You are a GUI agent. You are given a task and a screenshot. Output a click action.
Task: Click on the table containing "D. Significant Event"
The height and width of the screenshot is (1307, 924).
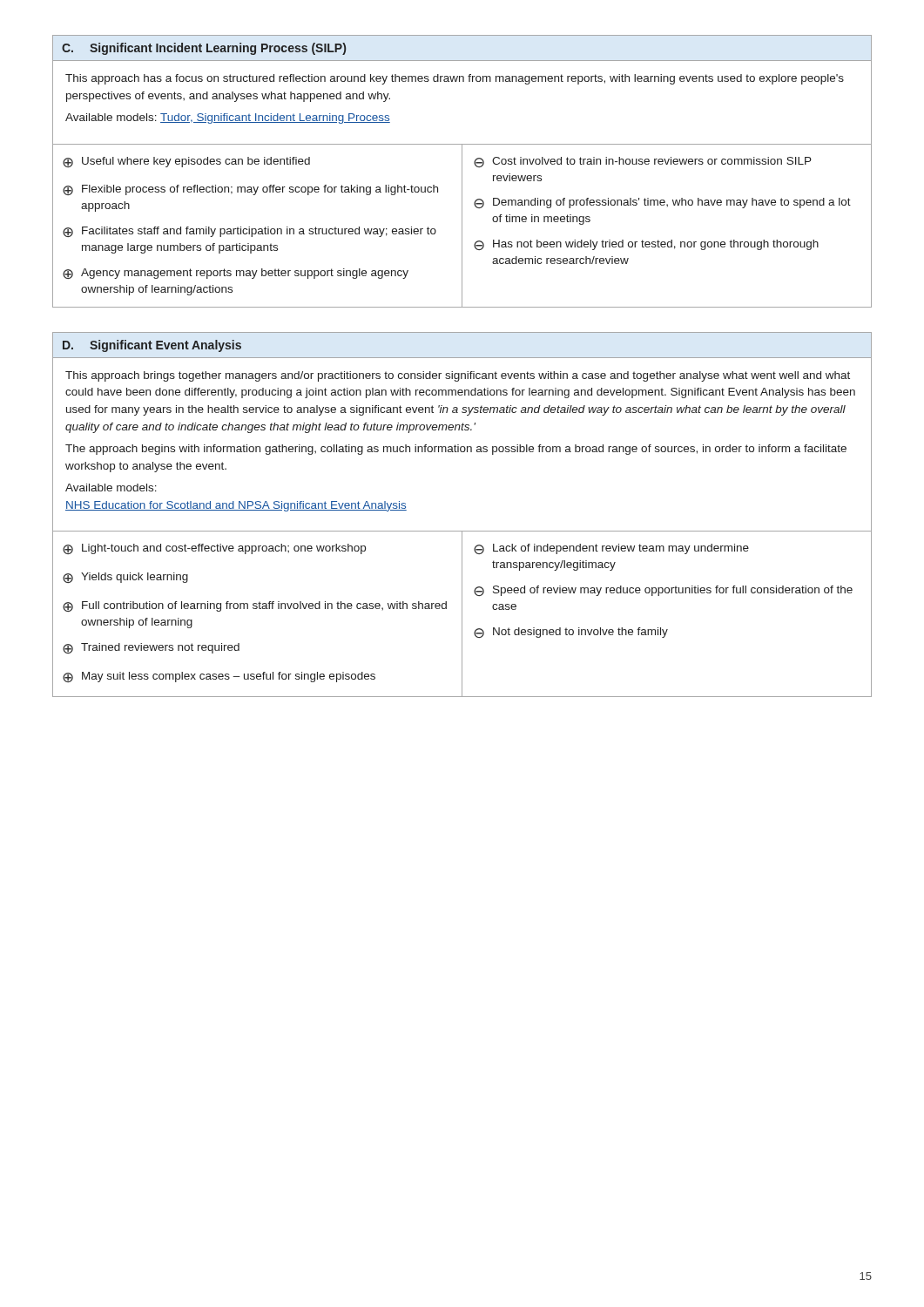(462, 515)
